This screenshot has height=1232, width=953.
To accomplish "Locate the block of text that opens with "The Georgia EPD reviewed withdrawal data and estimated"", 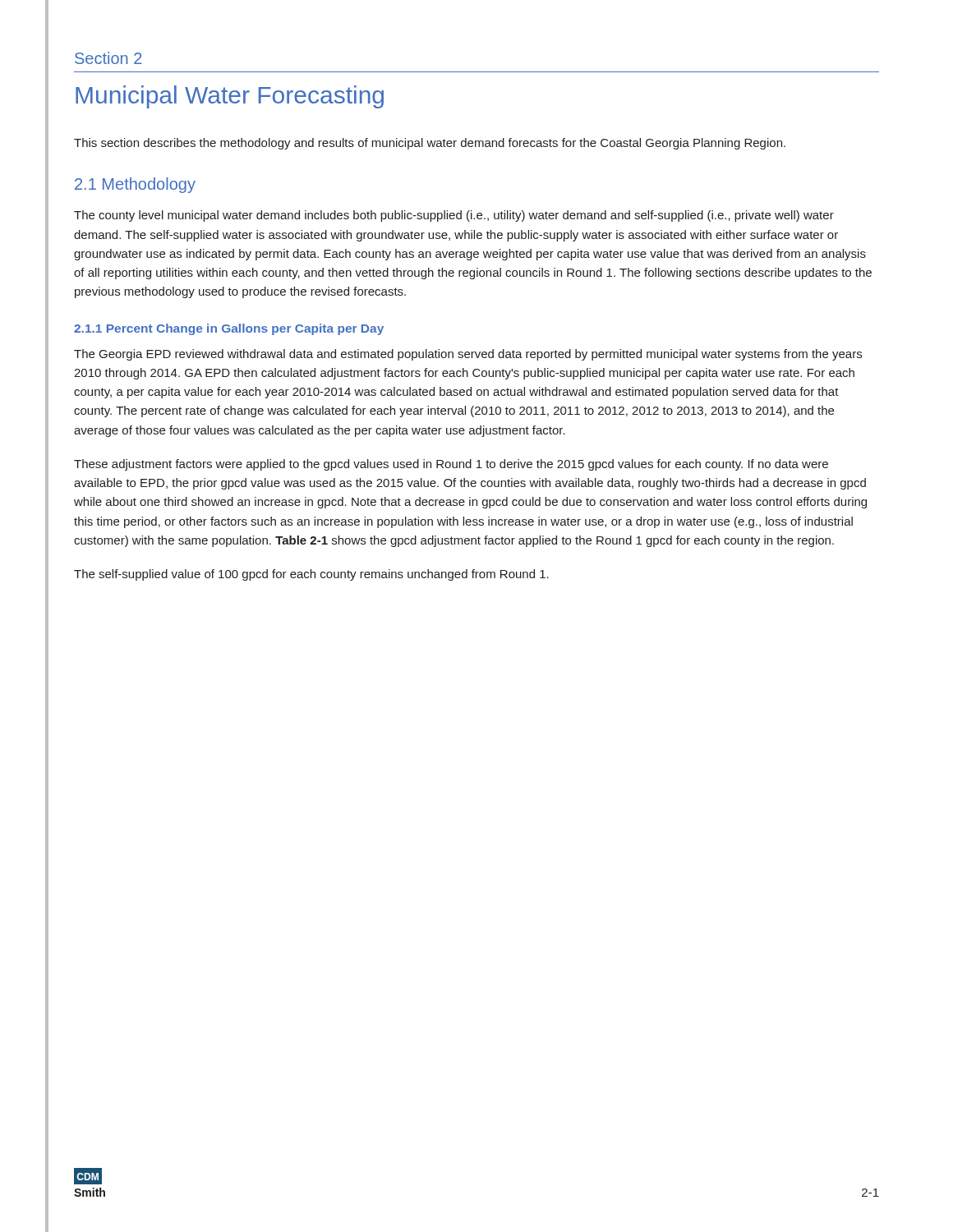I will pyautogui.click(x=476, y=391).
